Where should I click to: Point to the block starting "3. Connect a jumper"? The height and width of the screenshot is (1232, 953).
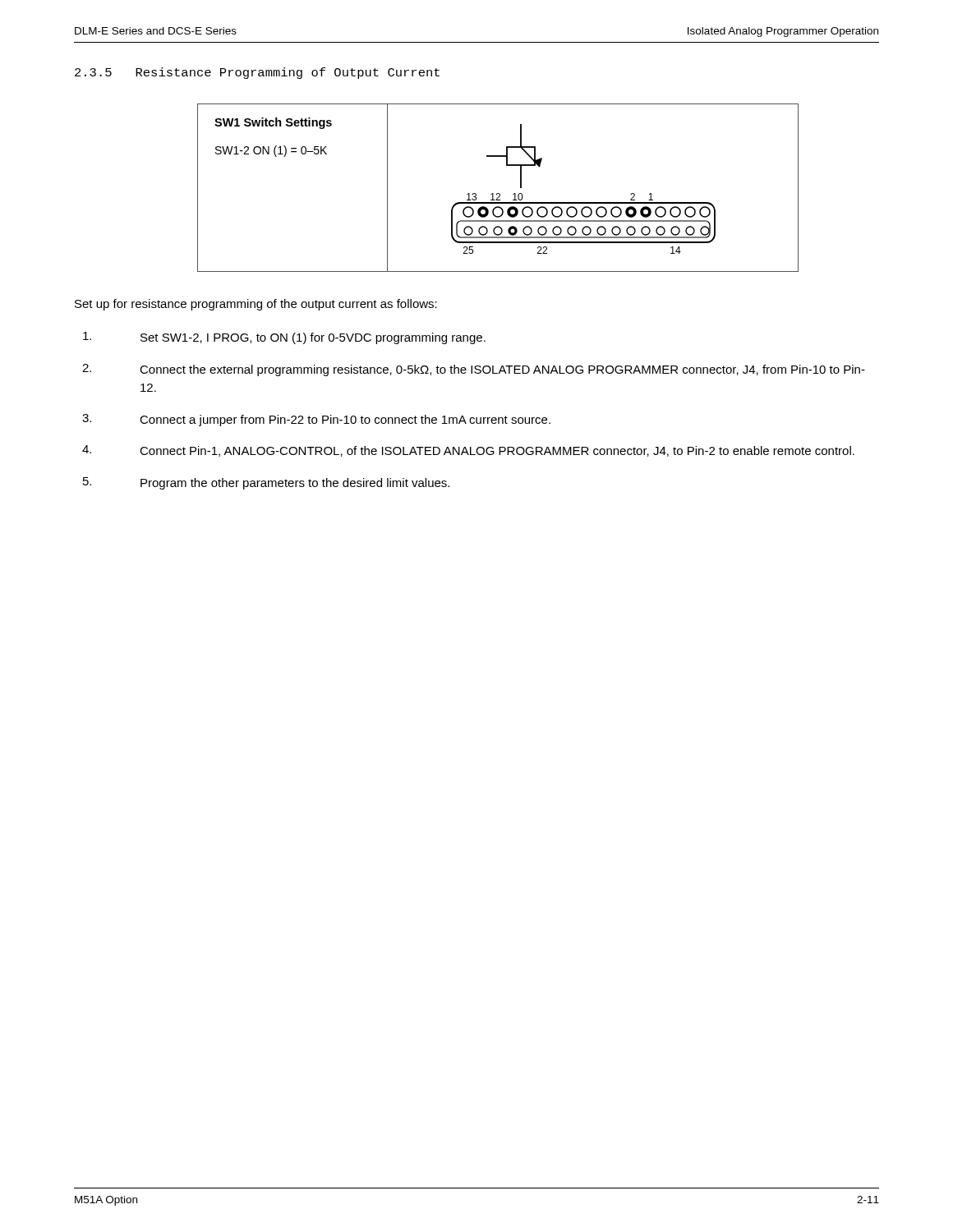pos(476,419)
